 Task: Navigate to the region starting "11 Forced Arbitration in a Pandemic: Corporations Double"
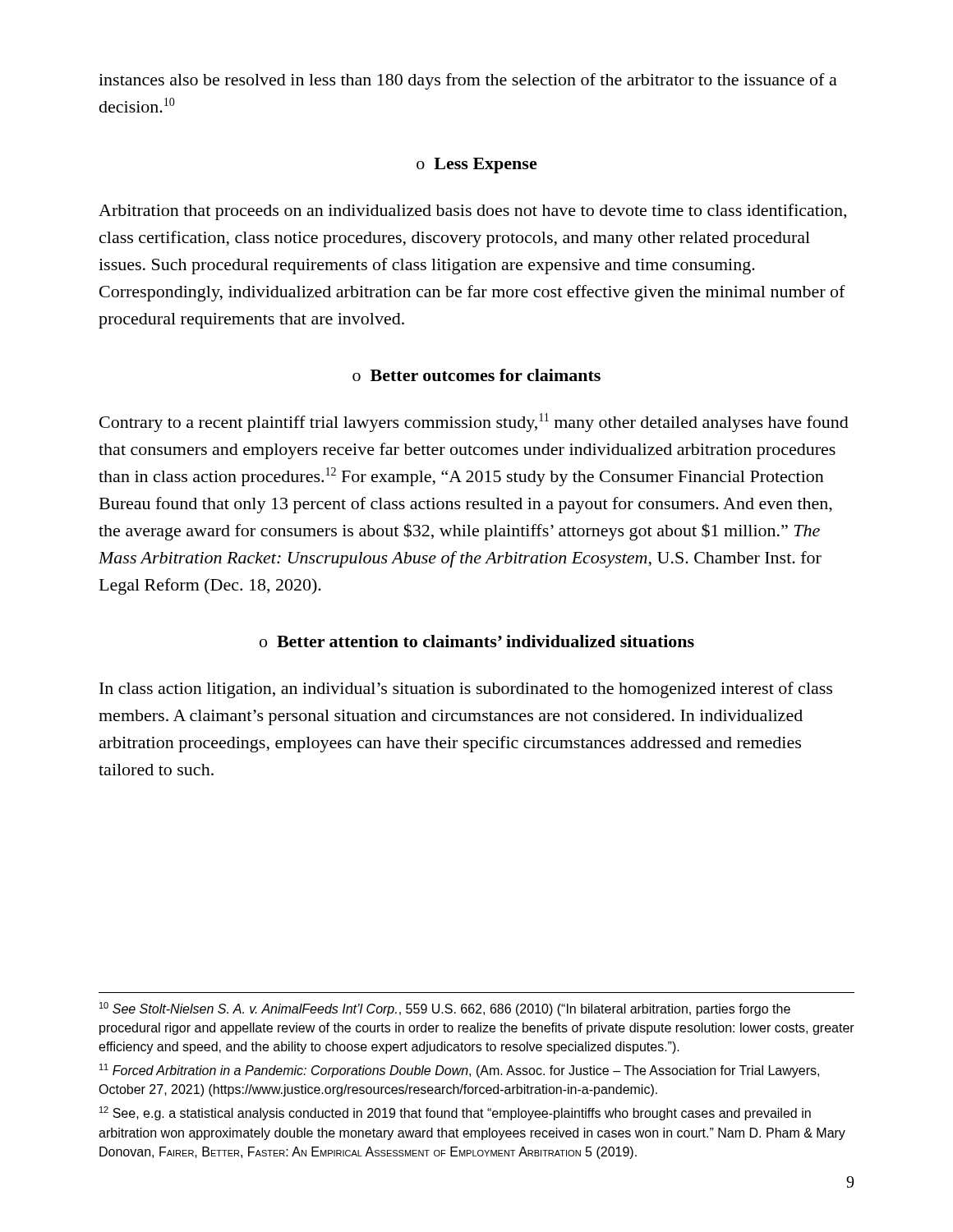click(459, 1079)
